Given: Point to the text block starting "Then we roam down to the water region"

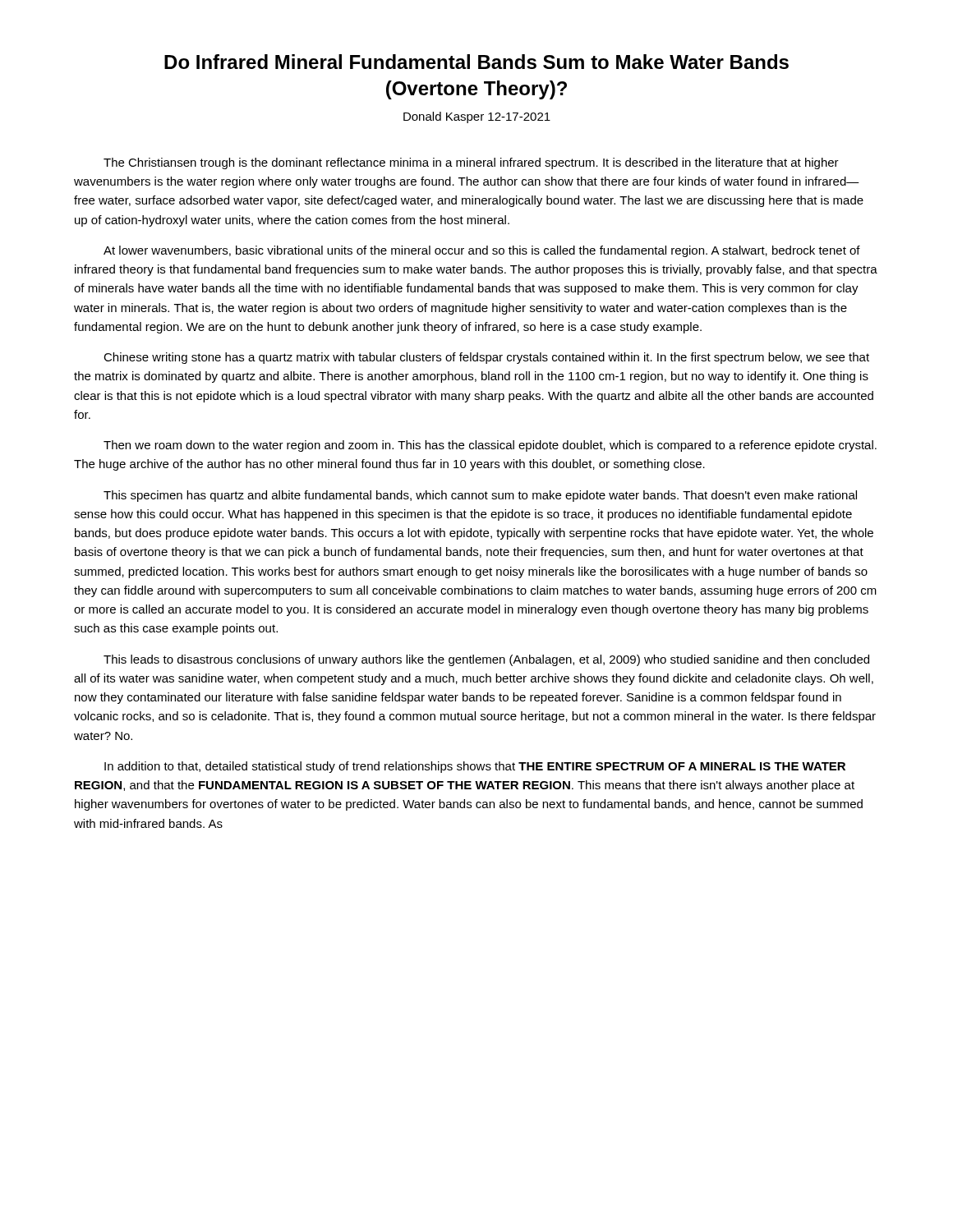Looking at the screenshot, I should (x=476, y=454).
